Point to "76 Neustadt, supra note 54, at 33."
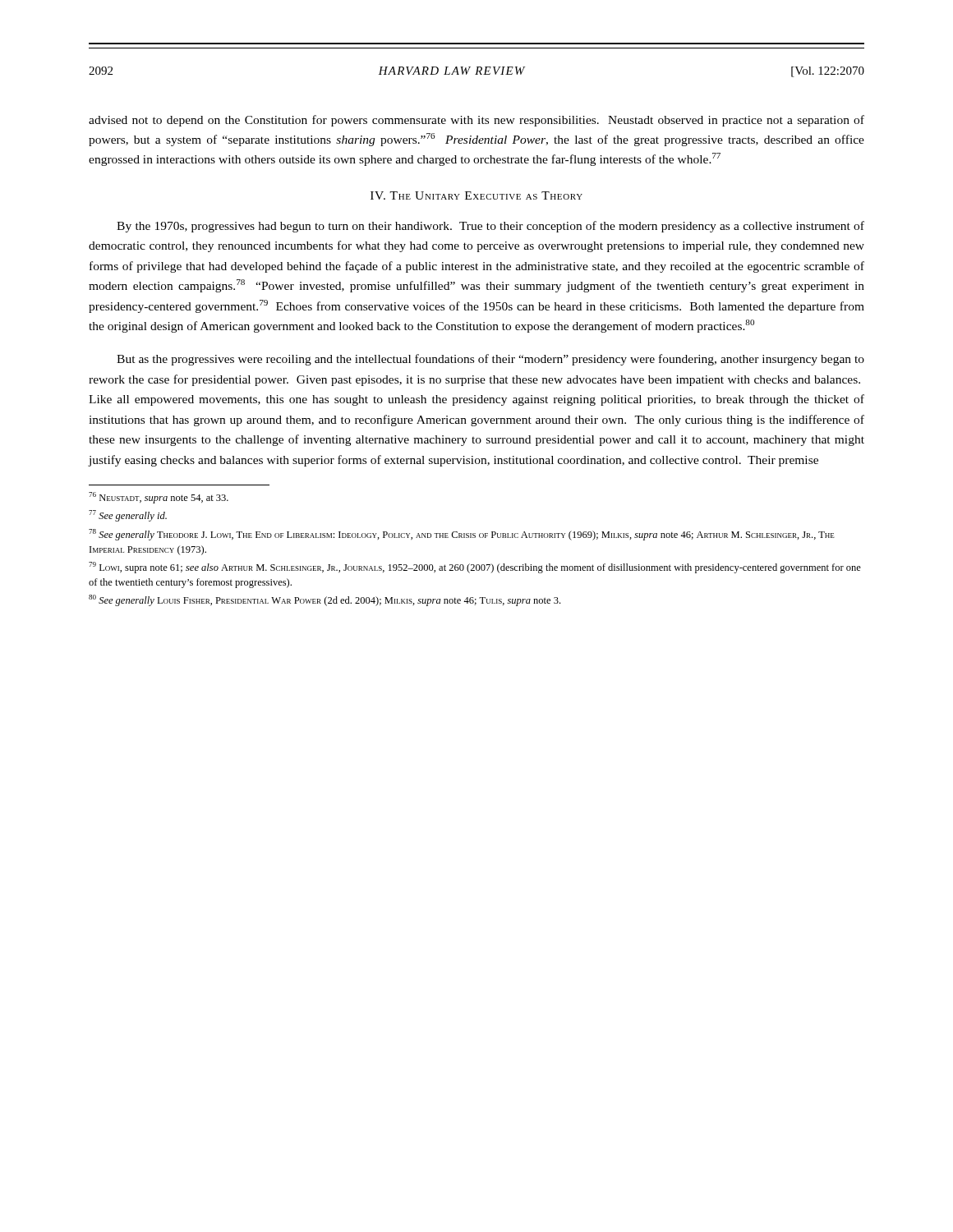 [159, 497]
